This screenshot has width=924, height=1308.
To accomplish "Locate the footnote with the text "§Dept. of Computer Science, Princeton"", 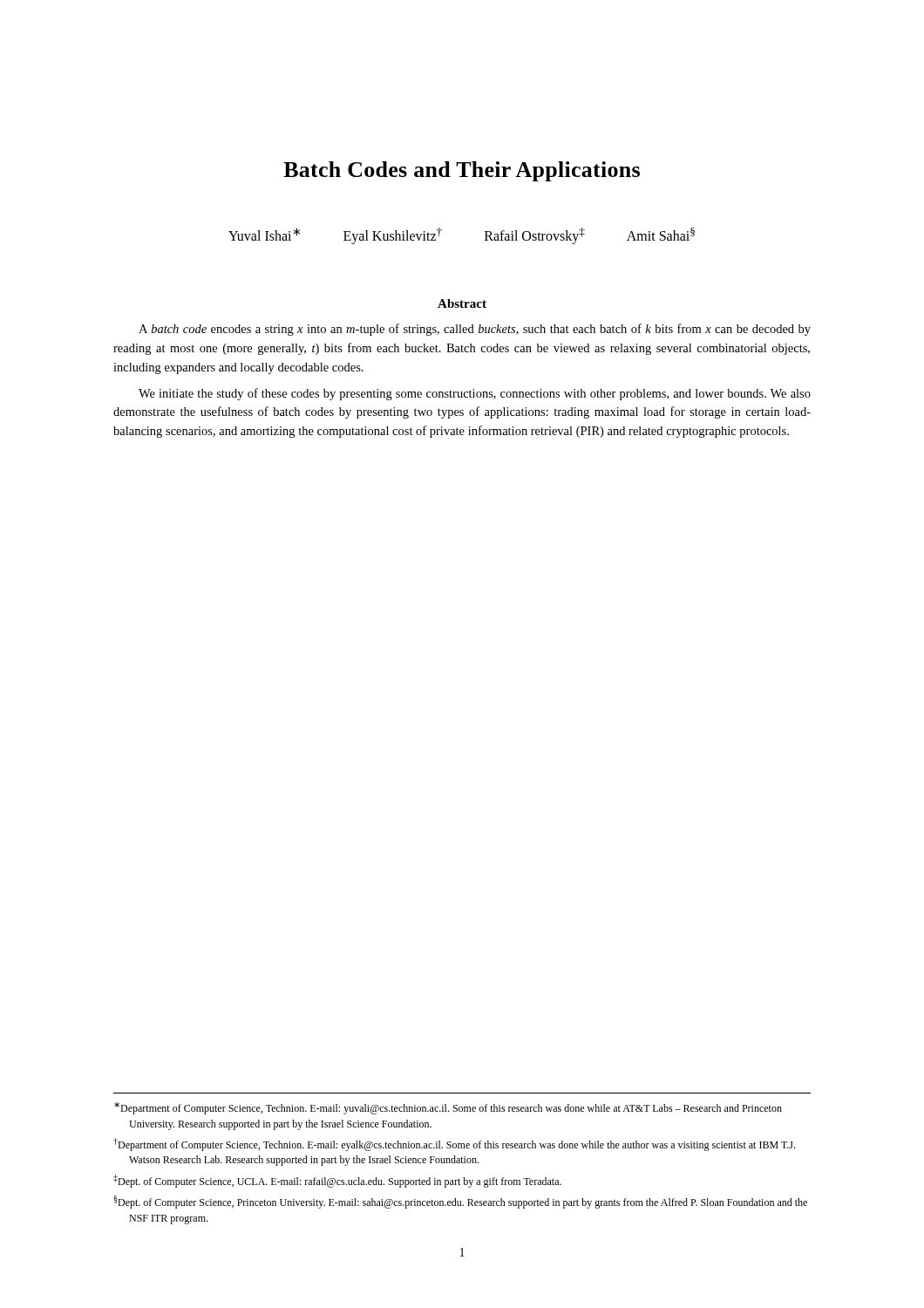I will pyautogui.click(x=460, y=1209).
